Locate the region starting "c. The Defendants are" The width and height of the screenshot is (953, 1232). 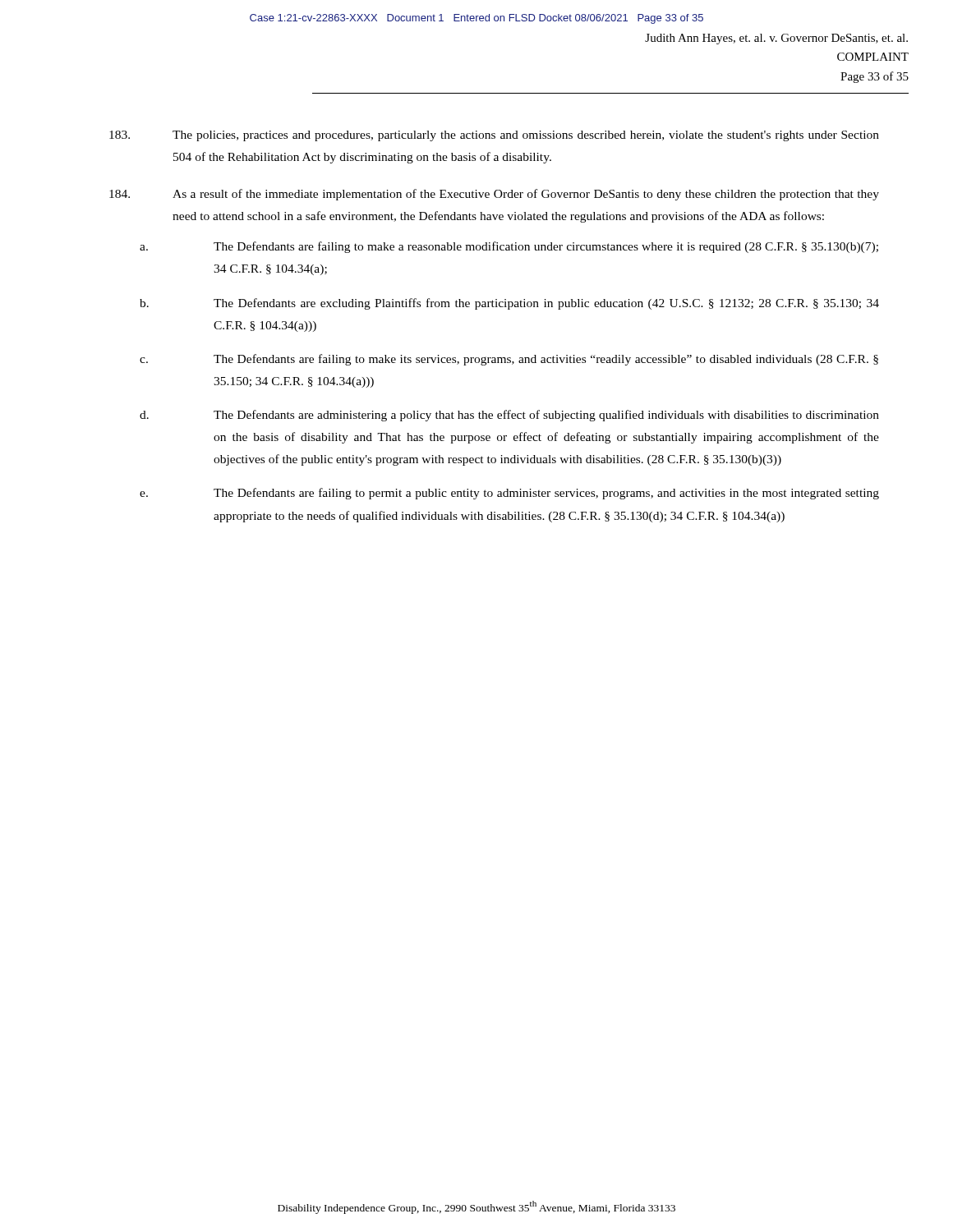click(476, 369)
